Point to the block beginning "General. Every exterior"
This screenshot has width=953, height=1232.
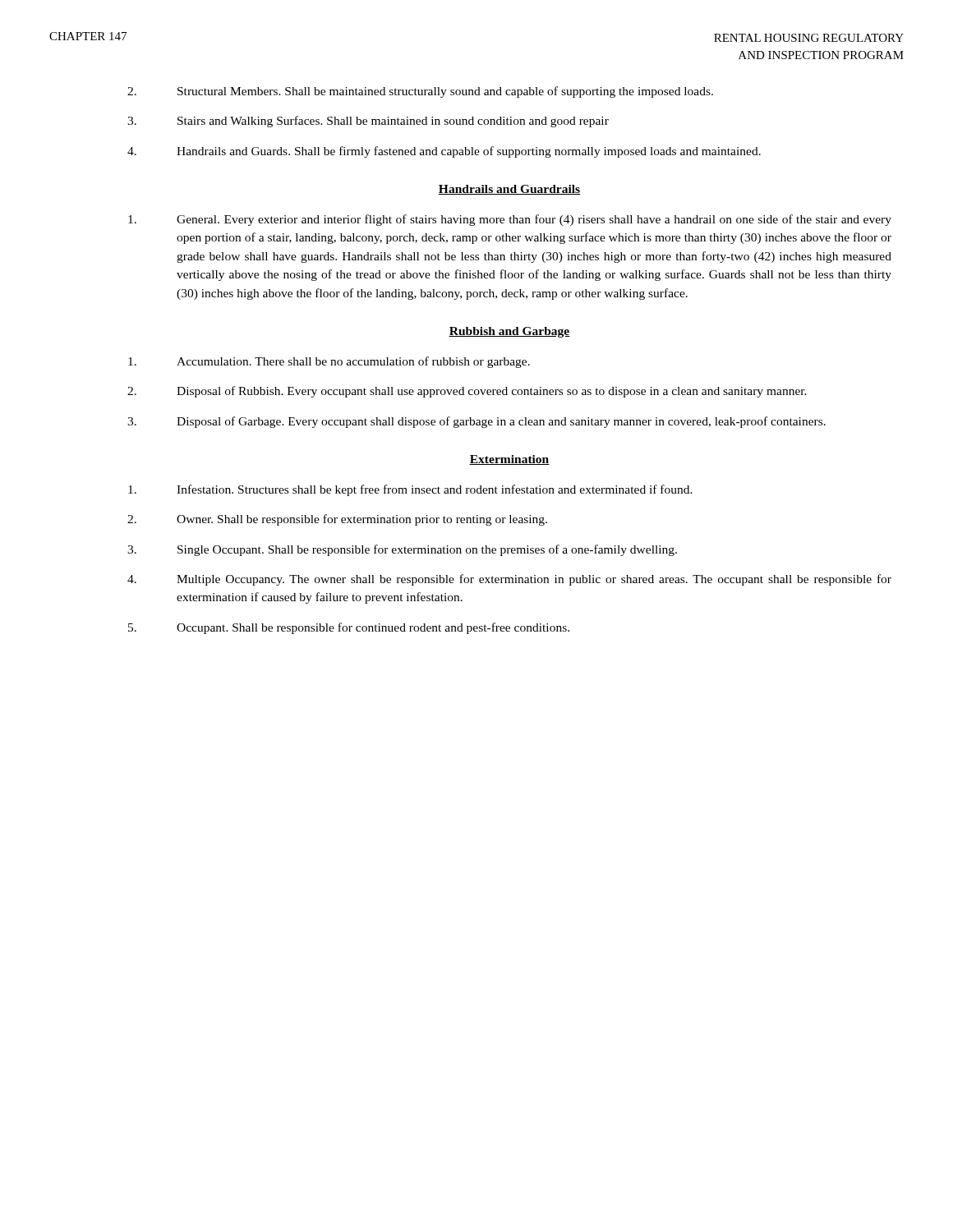click(x=509, y=256)
